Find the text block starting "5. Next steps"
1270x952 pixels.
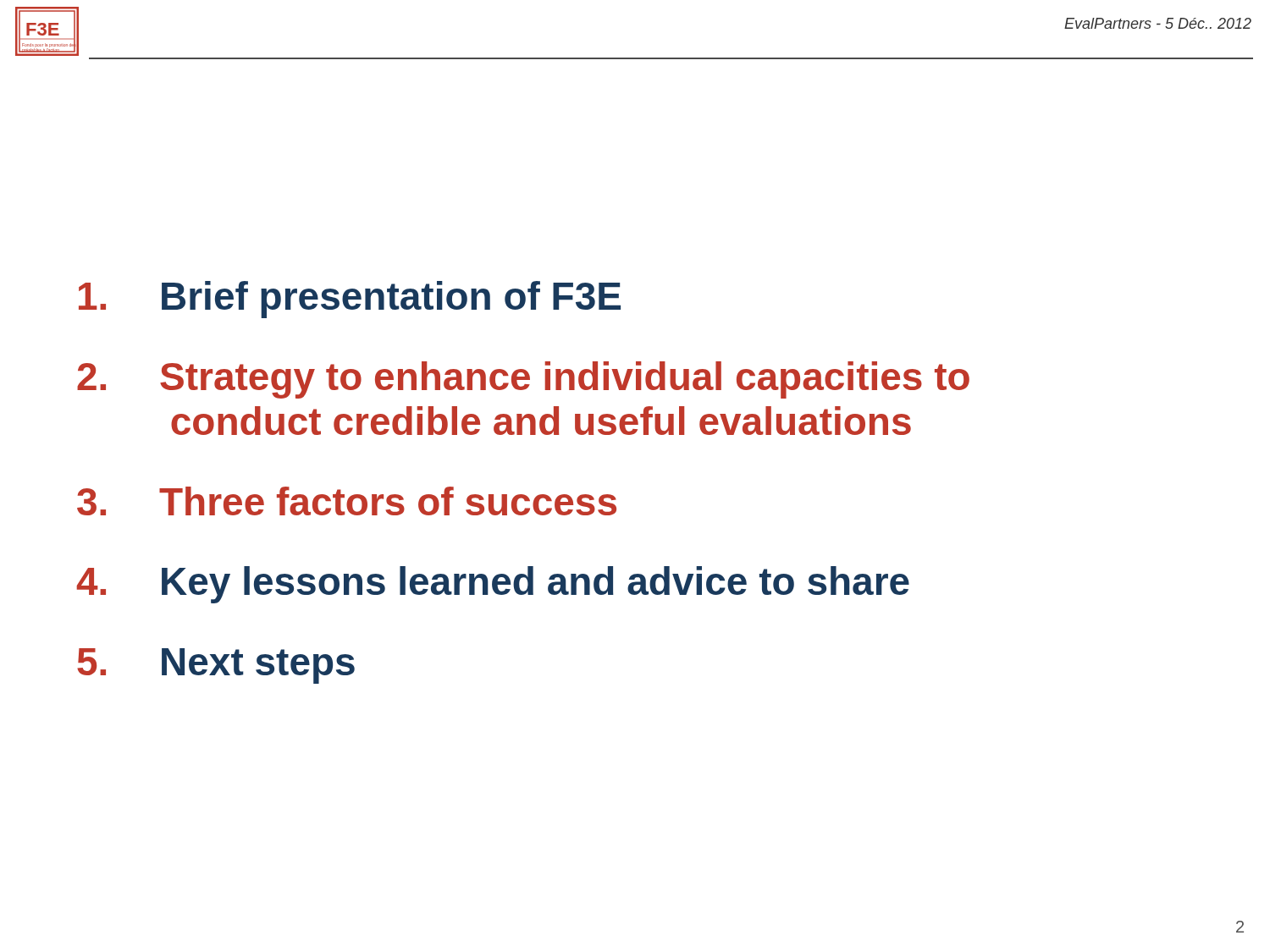pyautogui.click(x=216, y=662)
